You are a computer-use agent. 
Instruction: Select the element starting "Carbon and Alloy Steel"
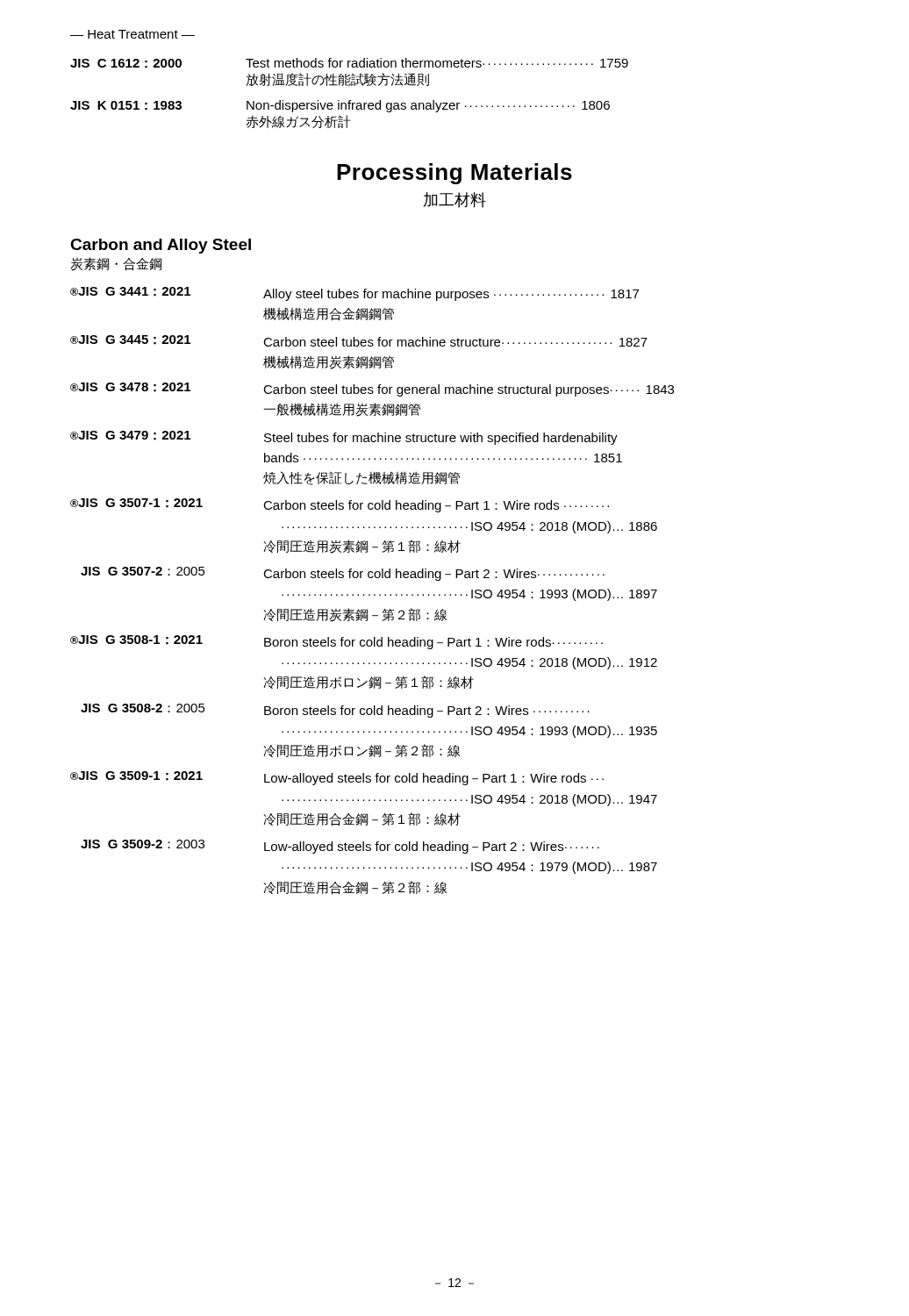pyautogui.click(x=161, y=244)
